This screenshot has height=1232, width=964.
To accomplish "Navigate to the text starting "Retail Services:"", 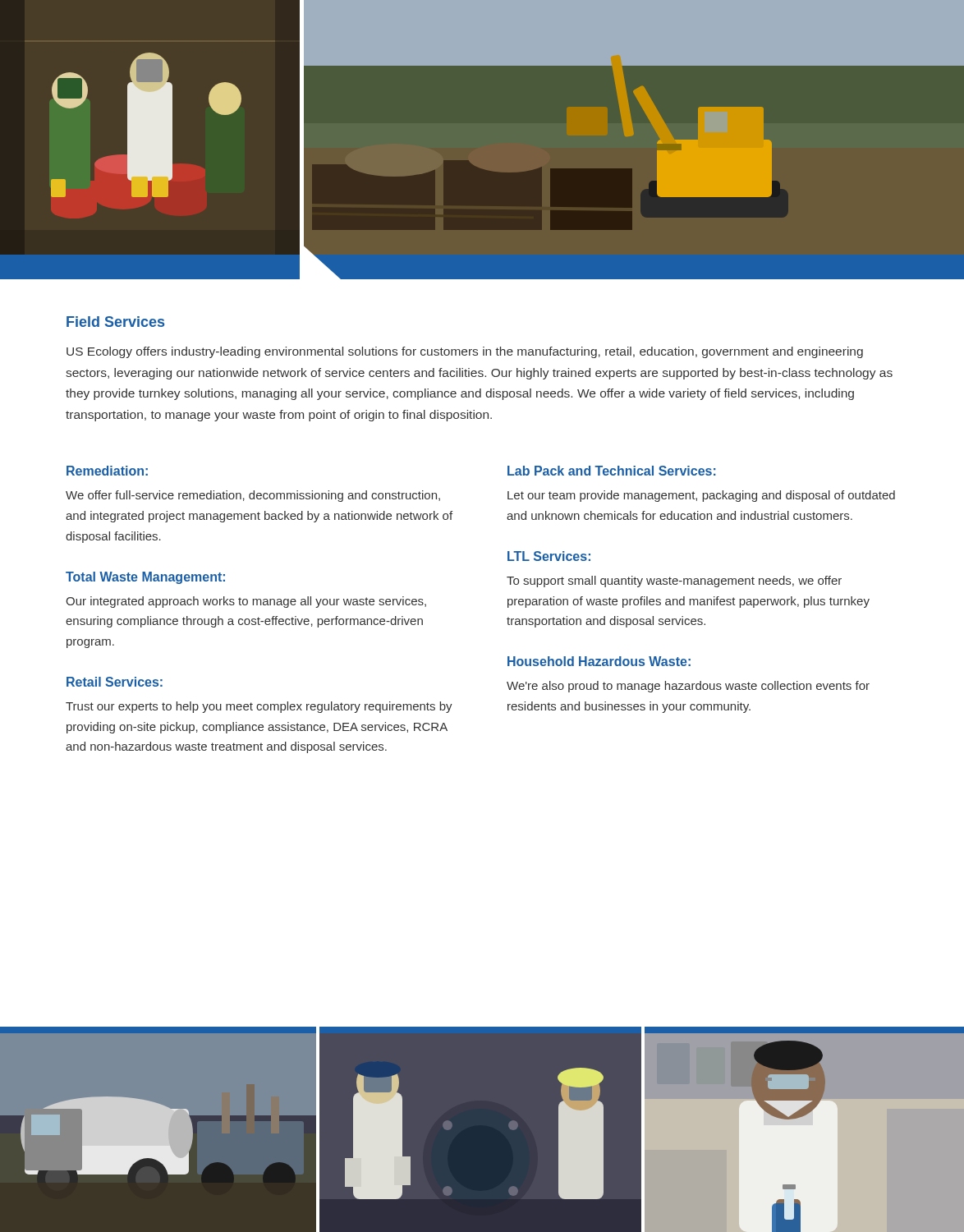I will tap(115, 682).
